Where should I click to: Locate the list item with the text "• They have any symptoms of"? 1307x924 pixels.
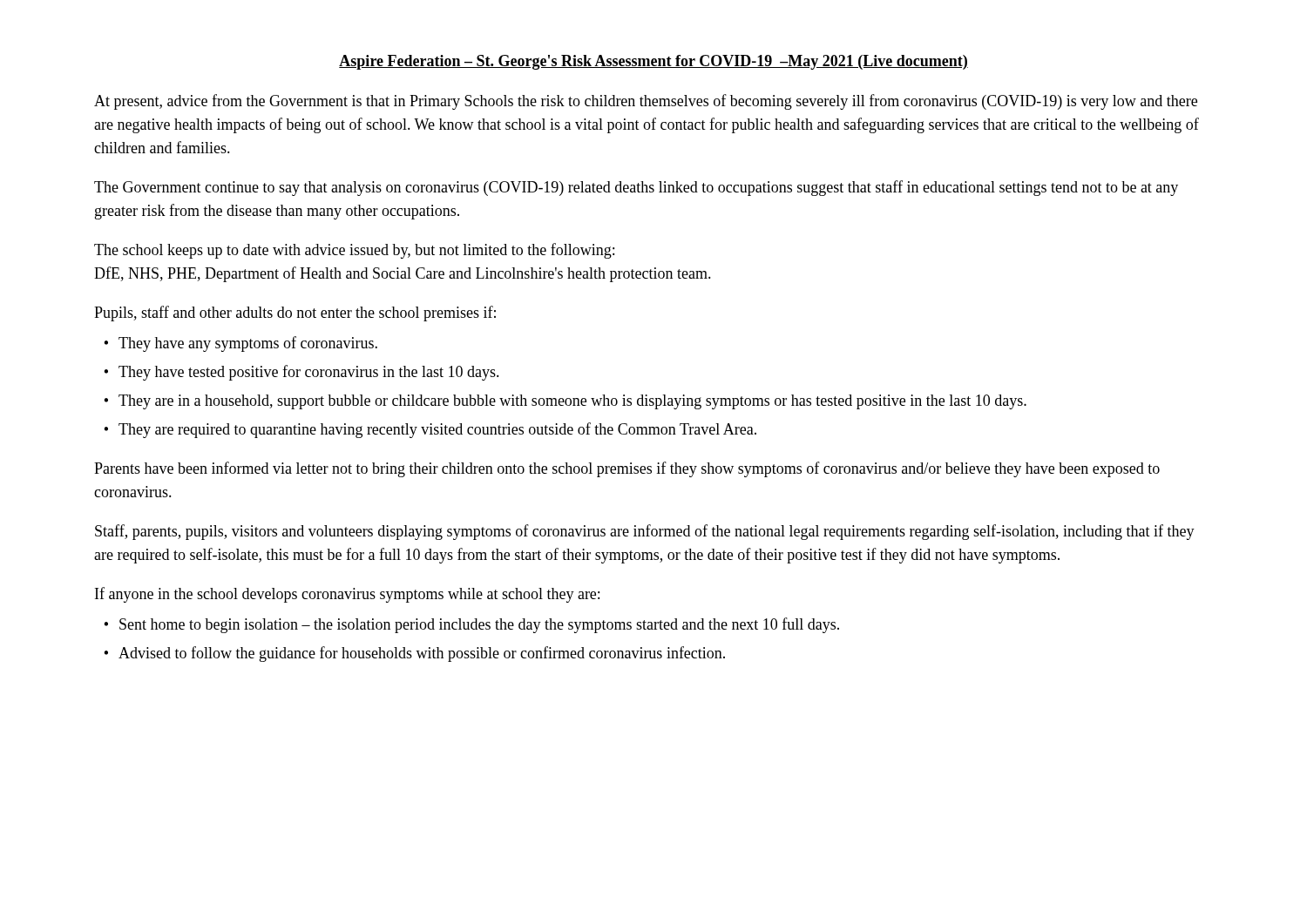pyautogui.click(x=240, y=344)
